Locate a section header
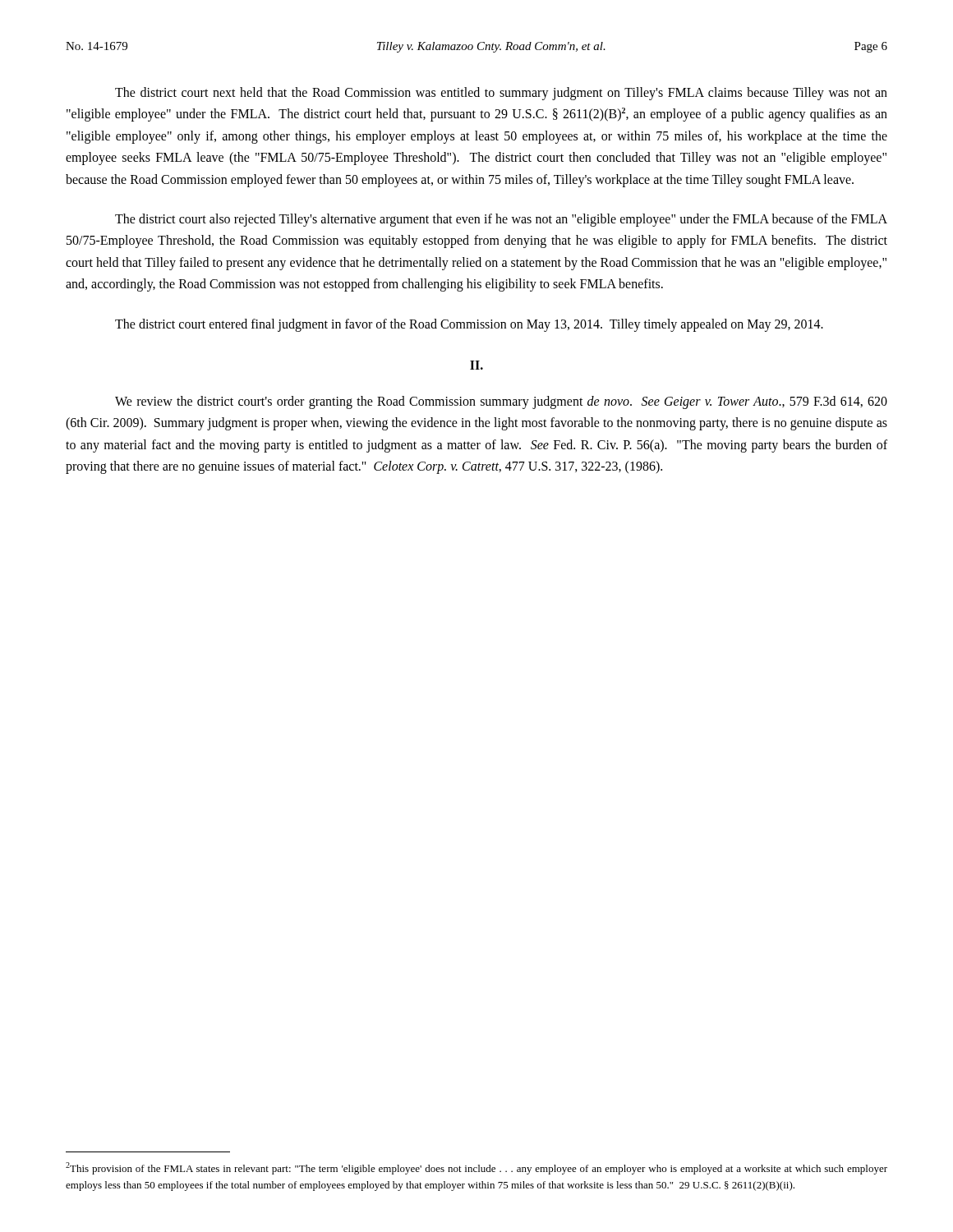The height and width of the screenshot is (1232, 953). tap(476, 365)
